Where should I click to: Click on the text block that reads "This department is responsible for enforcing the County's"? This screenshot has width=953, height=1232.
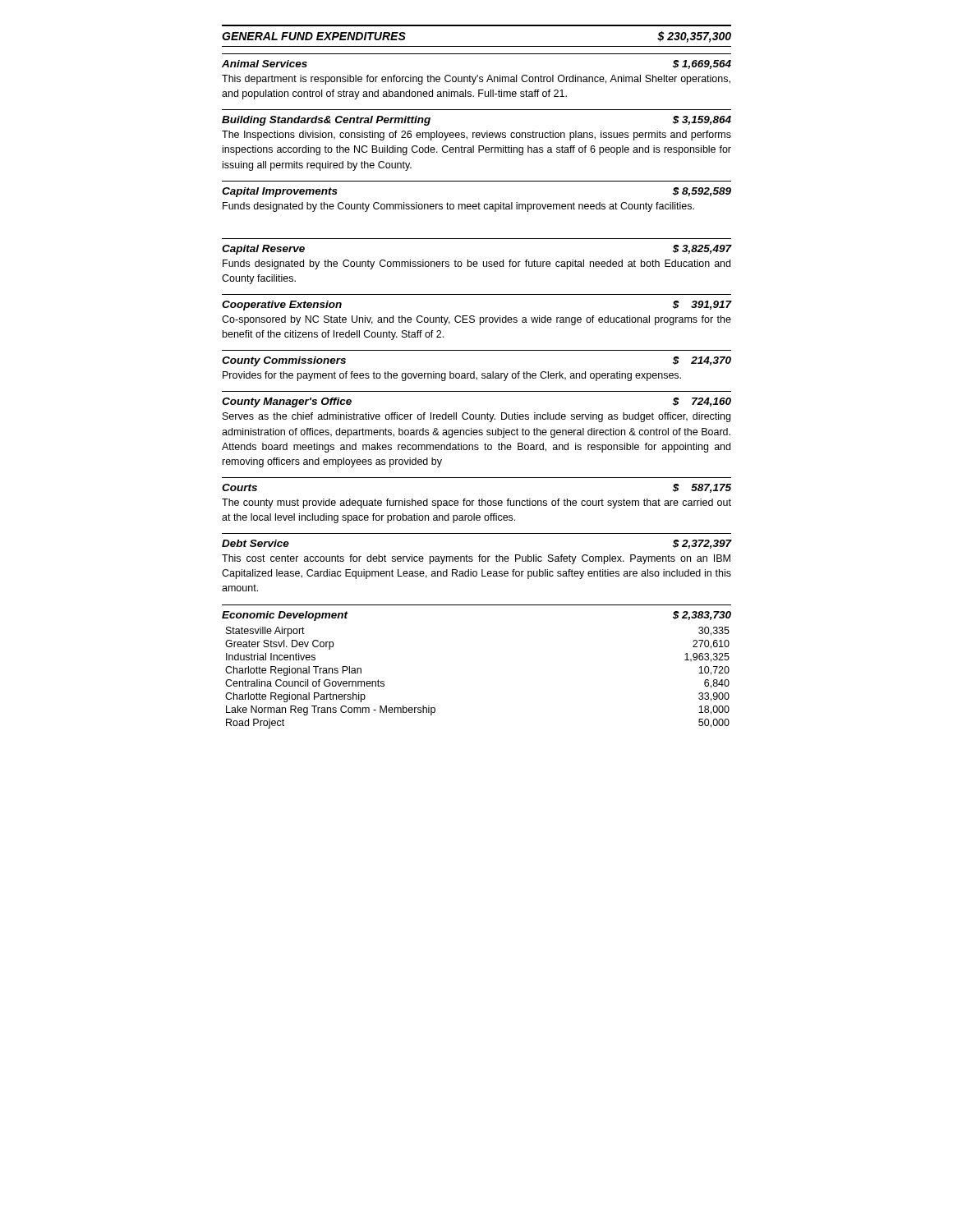[476, 86]
